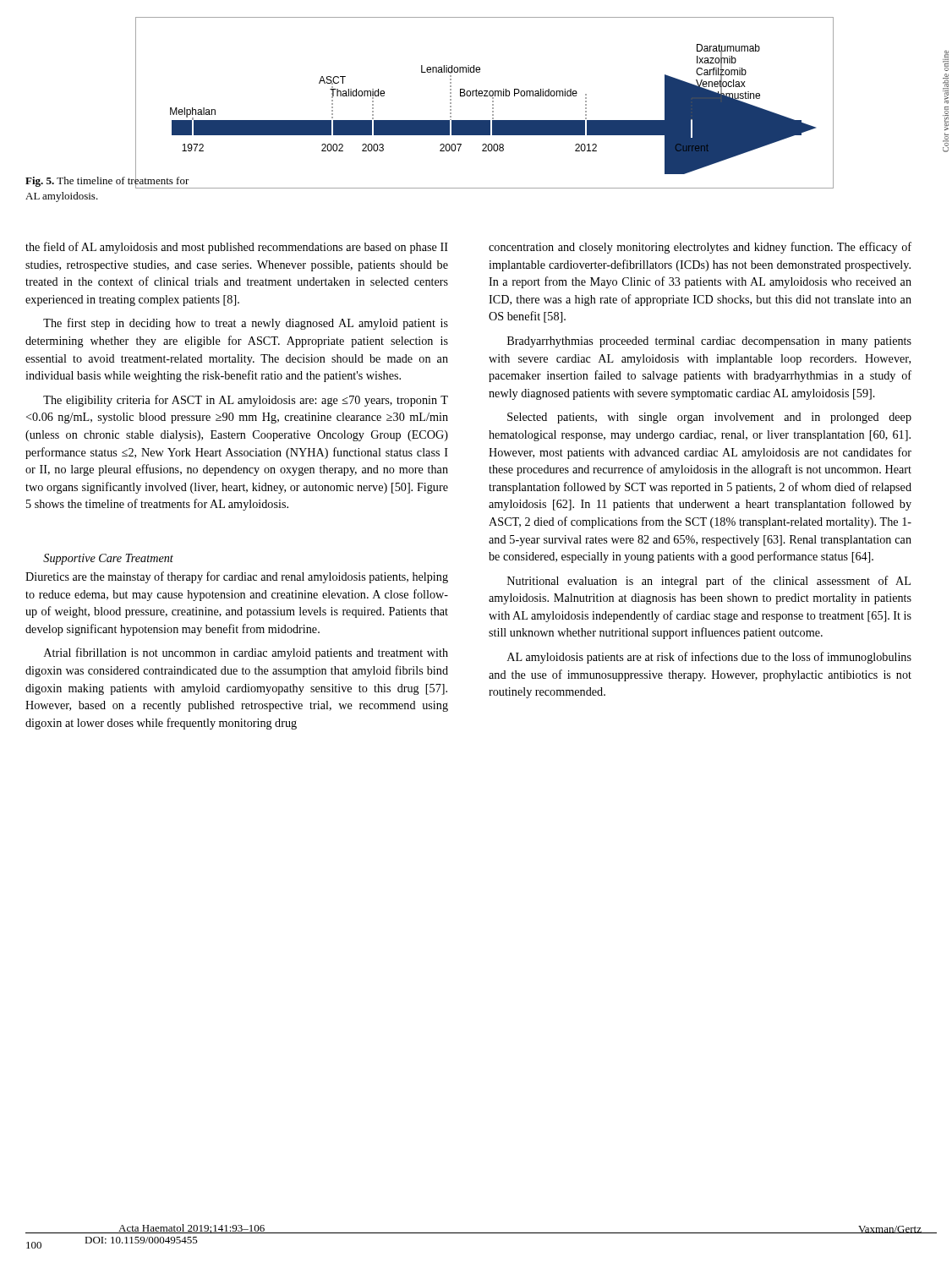Screen dimensions: 1268x952
Task: Find the text block that reads "Diuretics are the mainstay of therapy for cardiac"
Action: pyautogui.click(x=237, y=650)
